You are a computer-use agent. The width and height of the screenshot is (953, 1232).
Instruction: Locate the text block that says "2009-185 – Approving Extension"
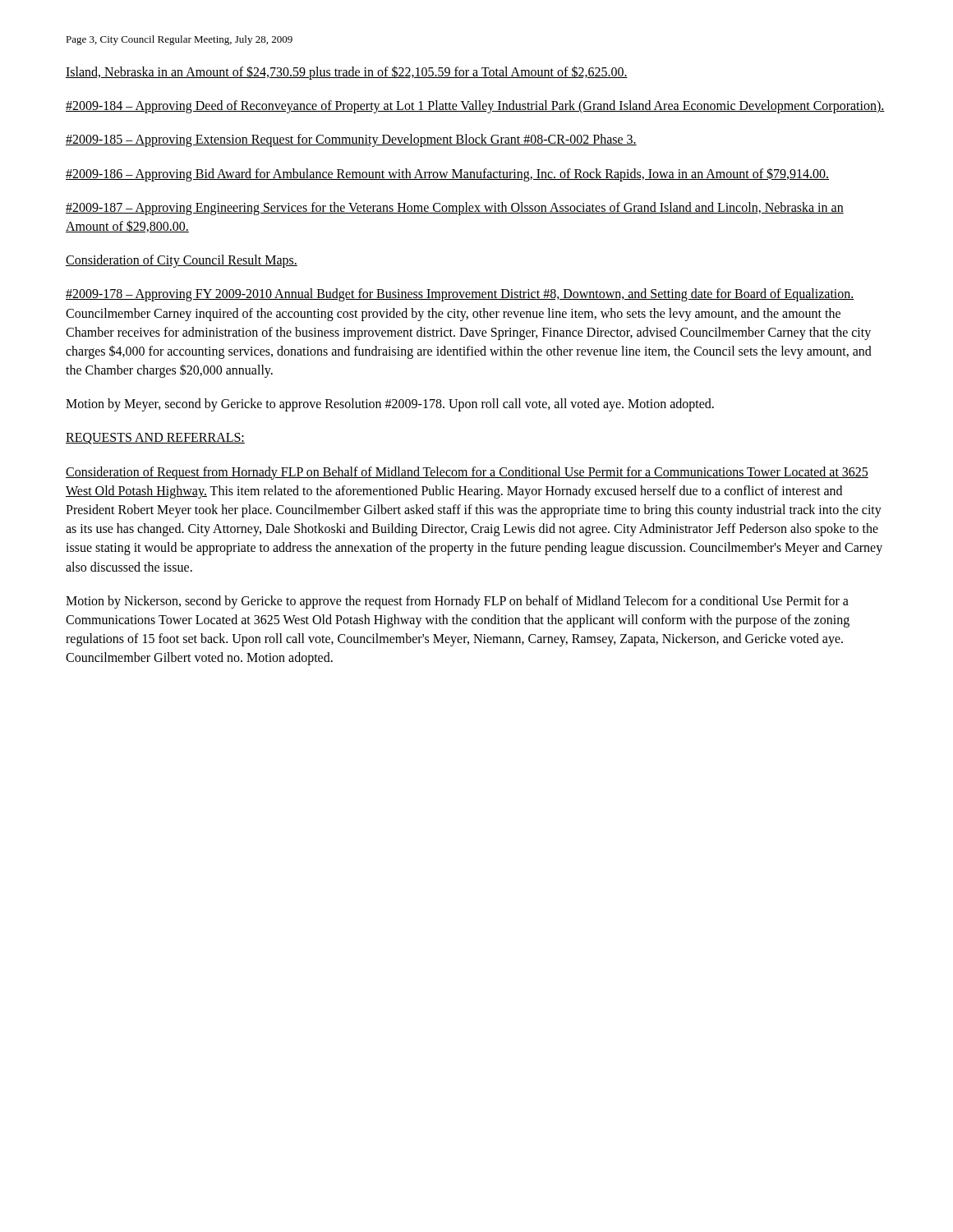click(x=351, y=140)
